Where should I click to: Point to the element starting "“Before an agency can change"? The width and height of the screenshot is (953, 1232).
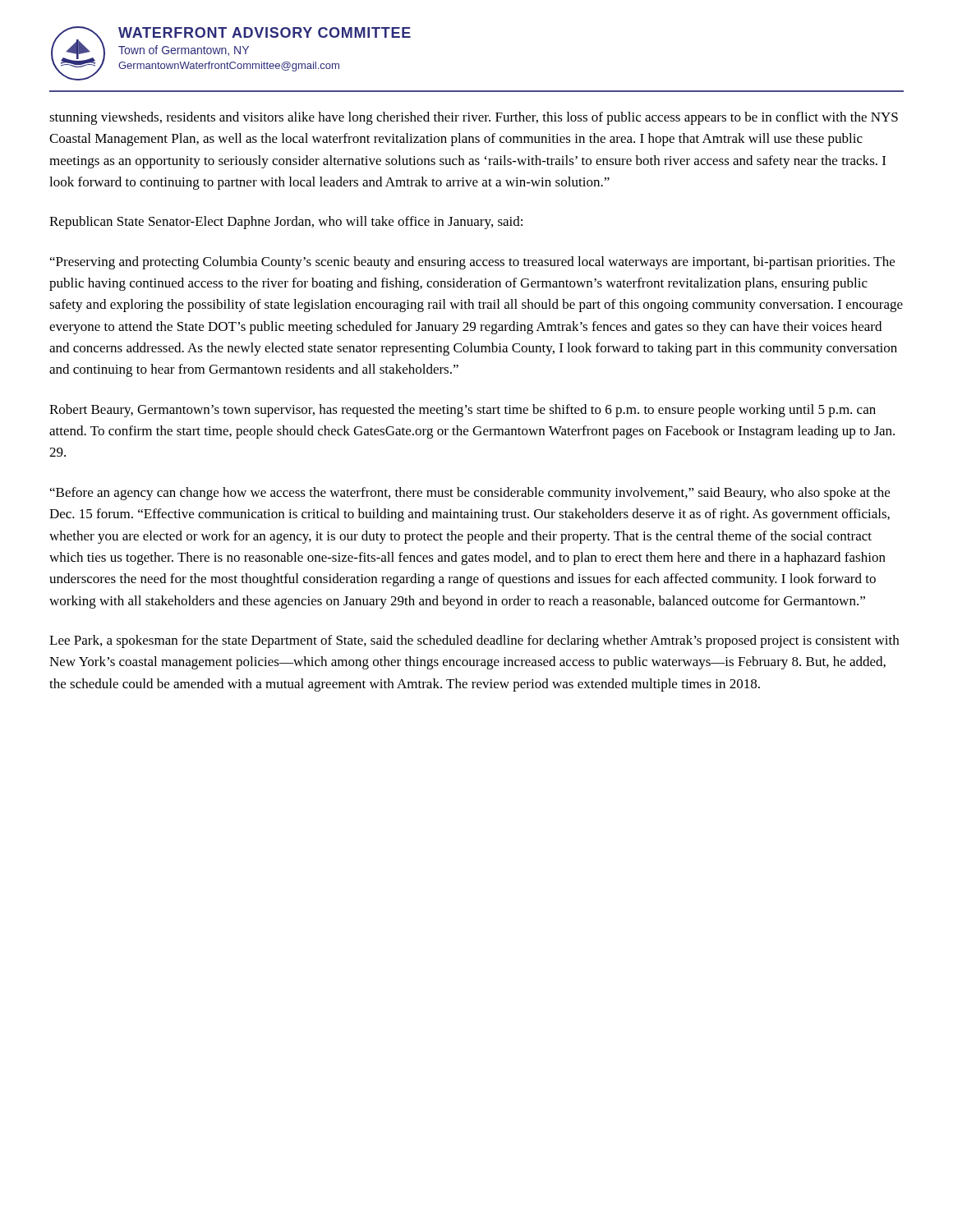tap(470, 546)
